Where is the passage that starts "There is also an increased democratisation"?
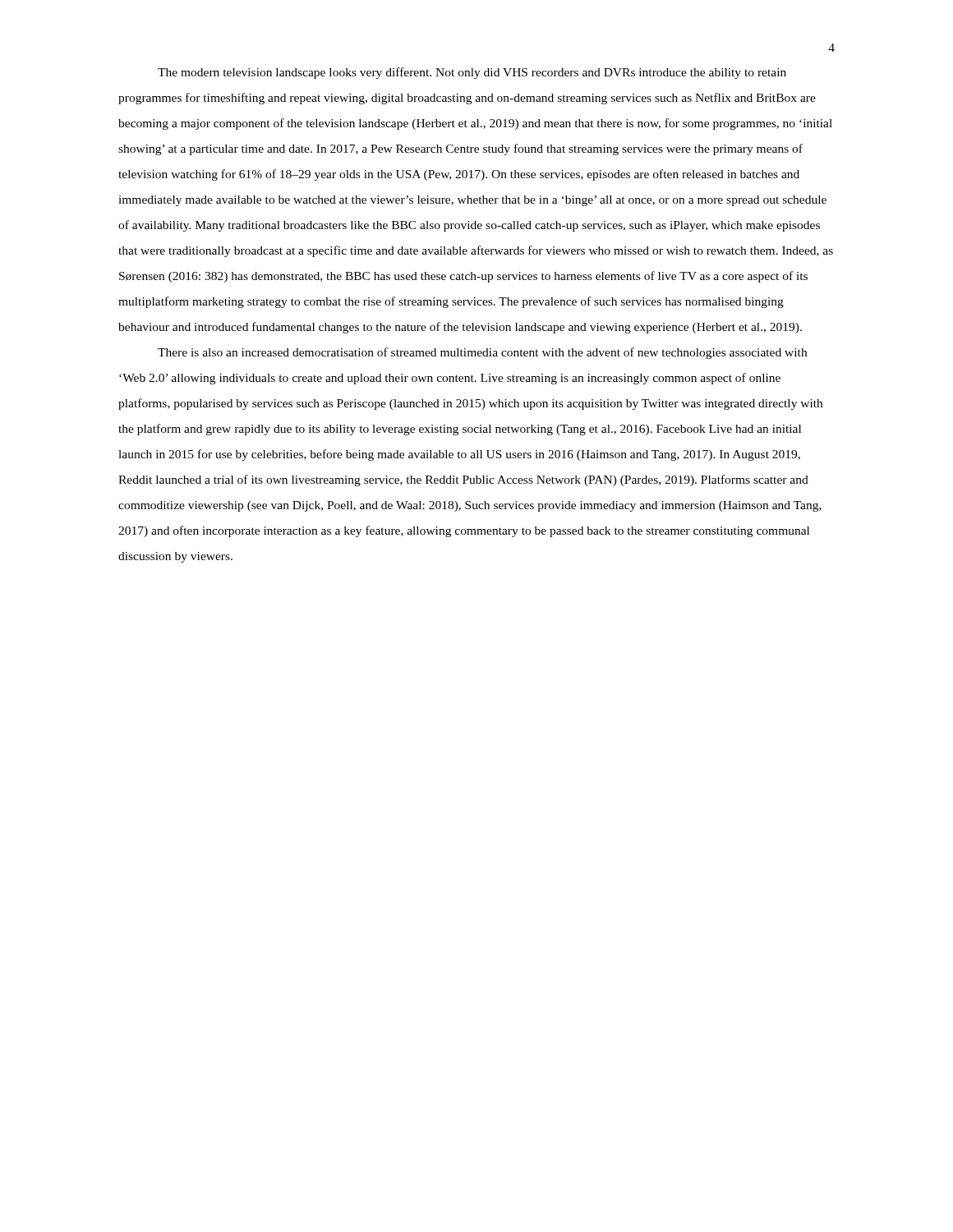 tap(476, 454)
